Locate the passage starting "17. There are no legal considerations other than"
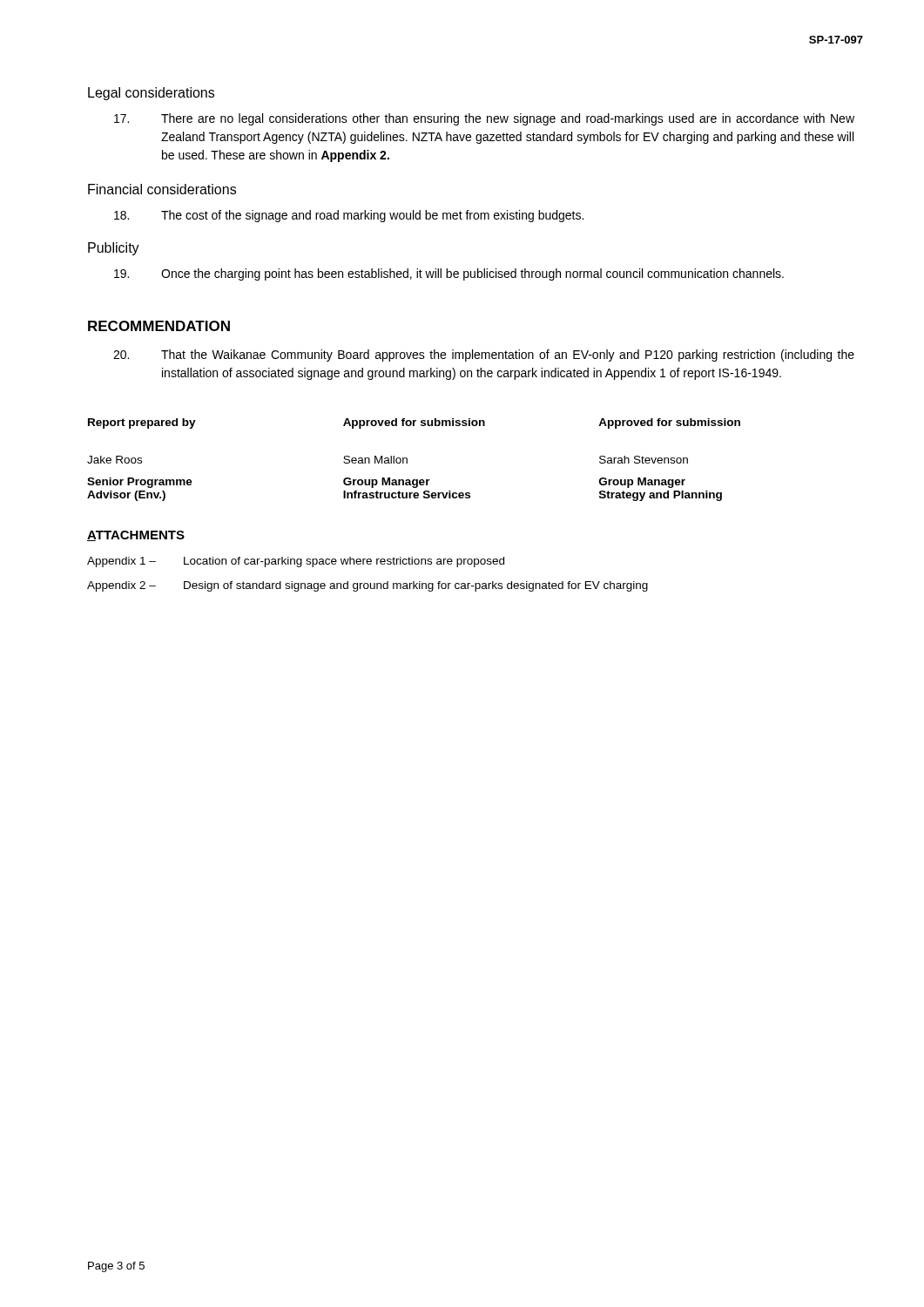Image resolution: width=924 pixels, height=1307 pixels. pyautogui.click(x=471, y=137)
